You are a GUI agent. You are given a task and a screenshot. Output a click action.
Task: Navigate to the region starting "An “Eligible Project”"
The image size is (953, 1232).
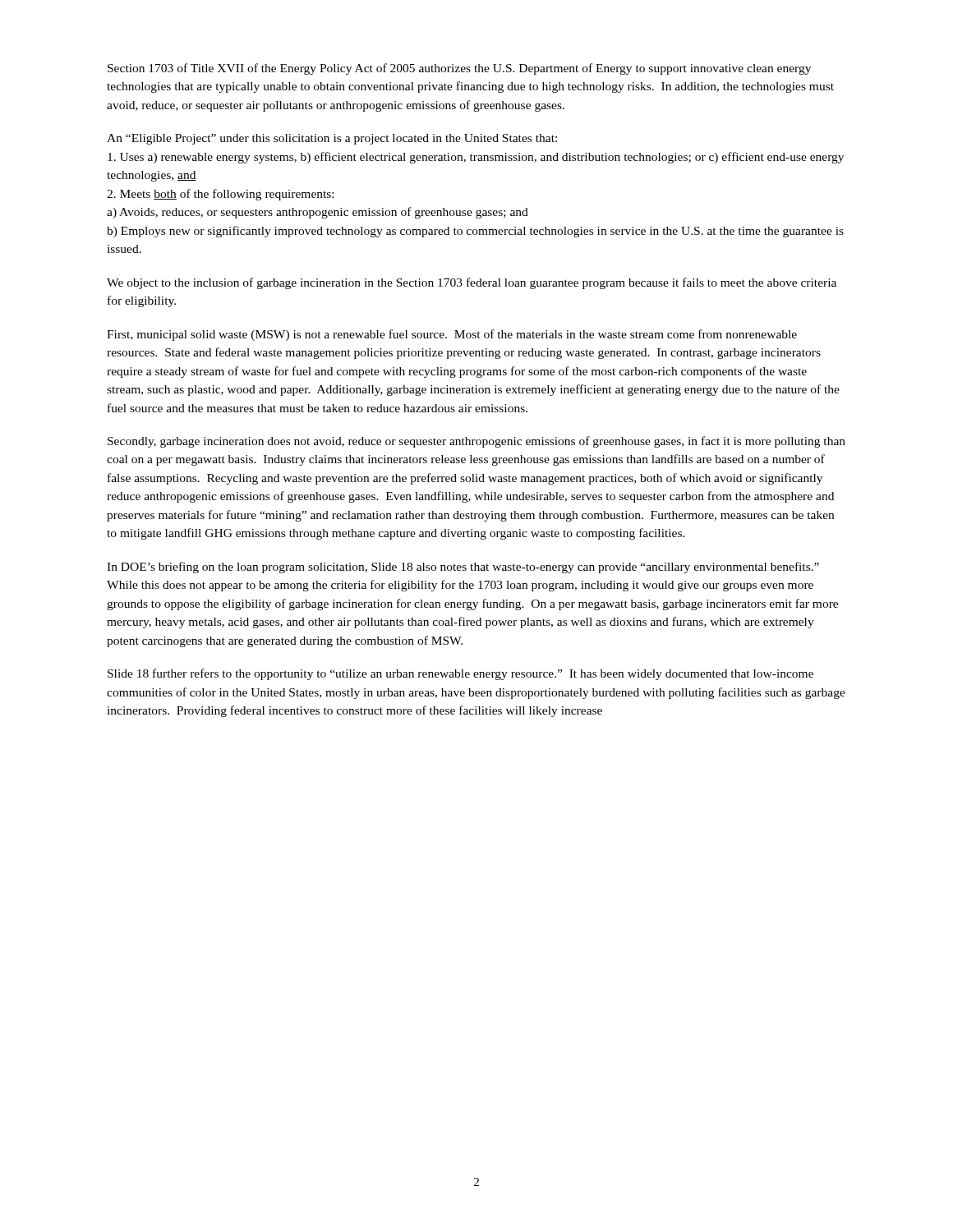click(332, 139)
